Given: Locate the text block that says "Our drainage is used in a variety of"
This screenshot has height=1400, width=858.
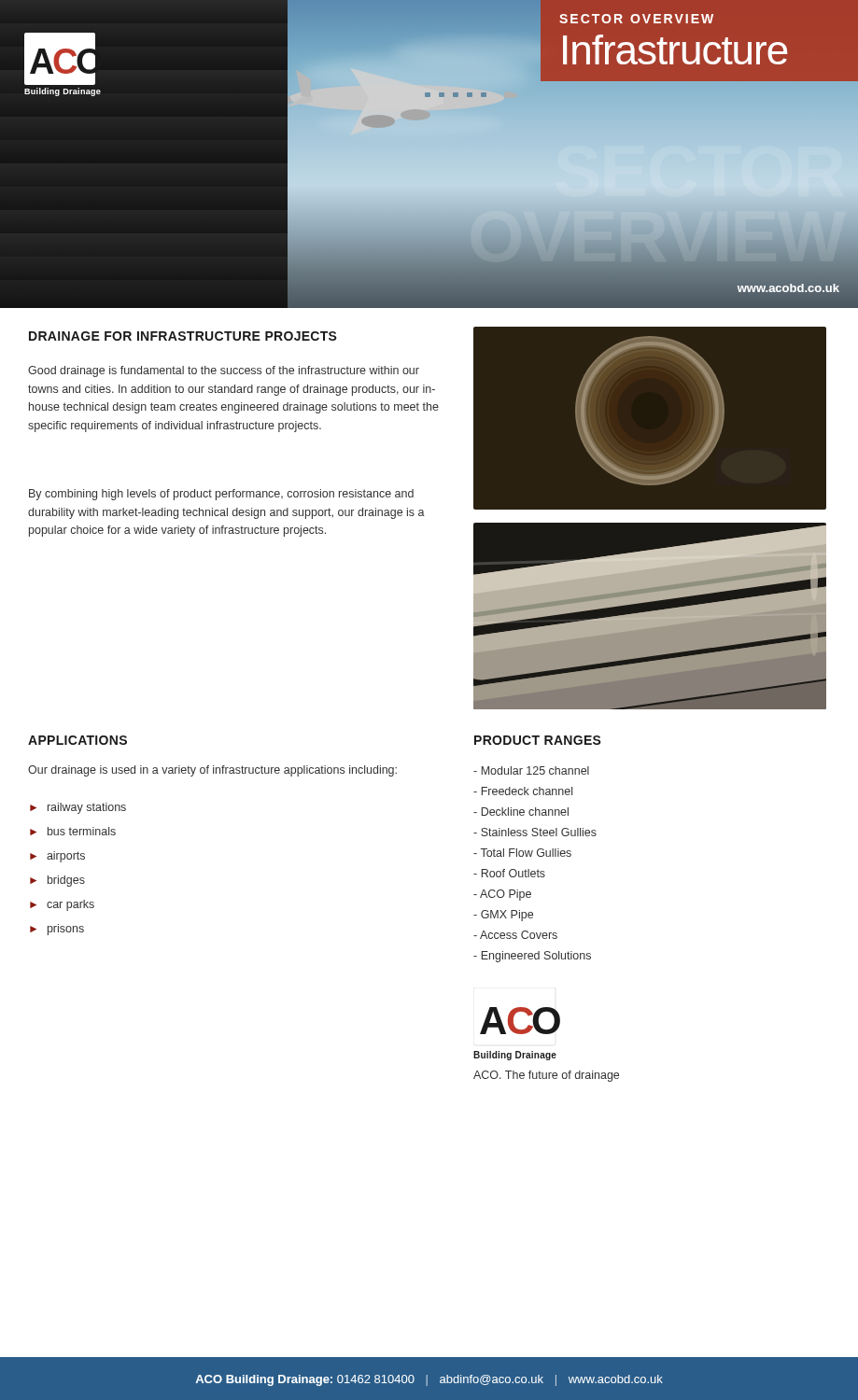Looking at the screenshot, I should 213,770.
